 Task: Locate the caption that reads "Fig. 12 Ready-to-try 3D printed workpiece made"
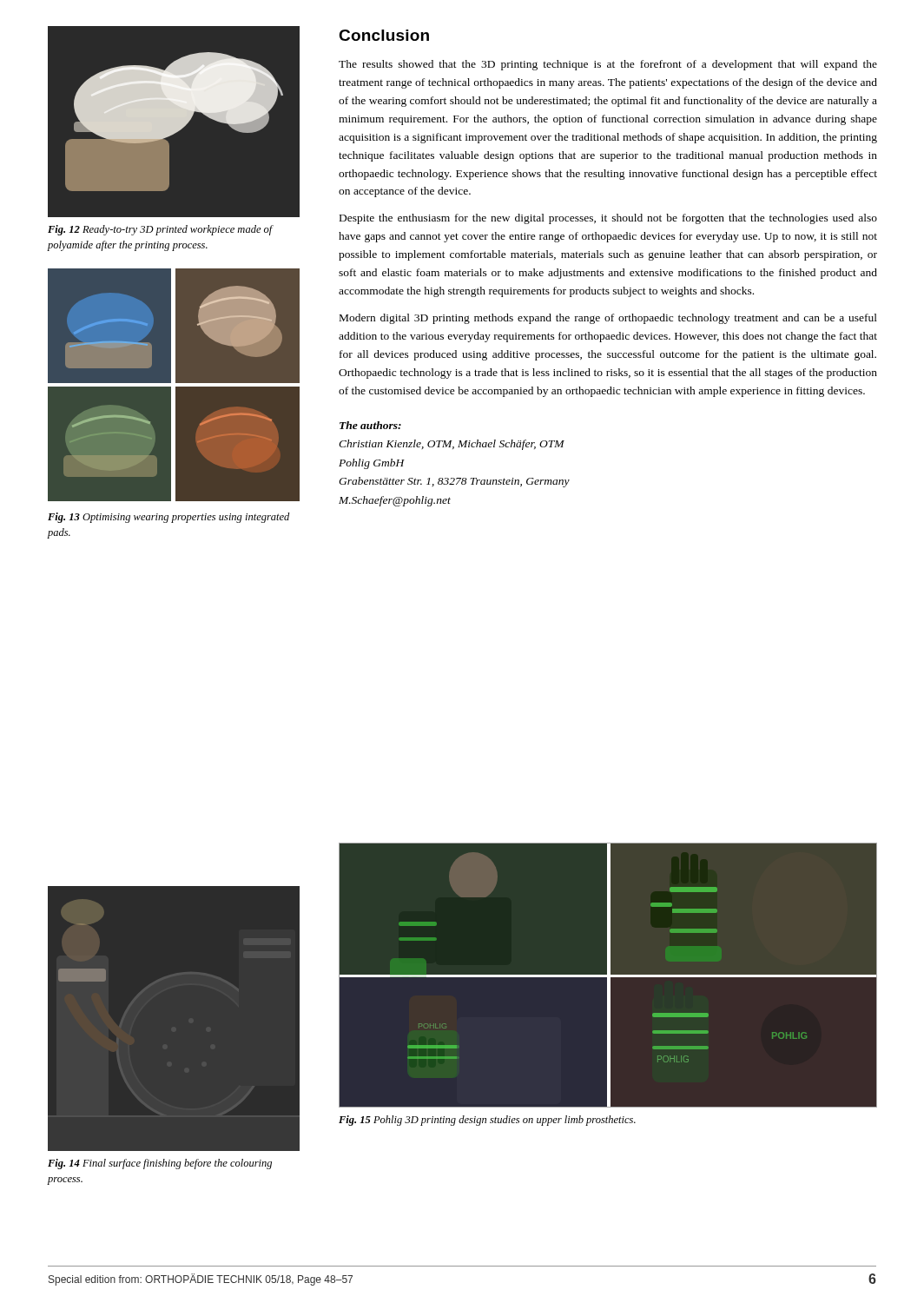160,237
